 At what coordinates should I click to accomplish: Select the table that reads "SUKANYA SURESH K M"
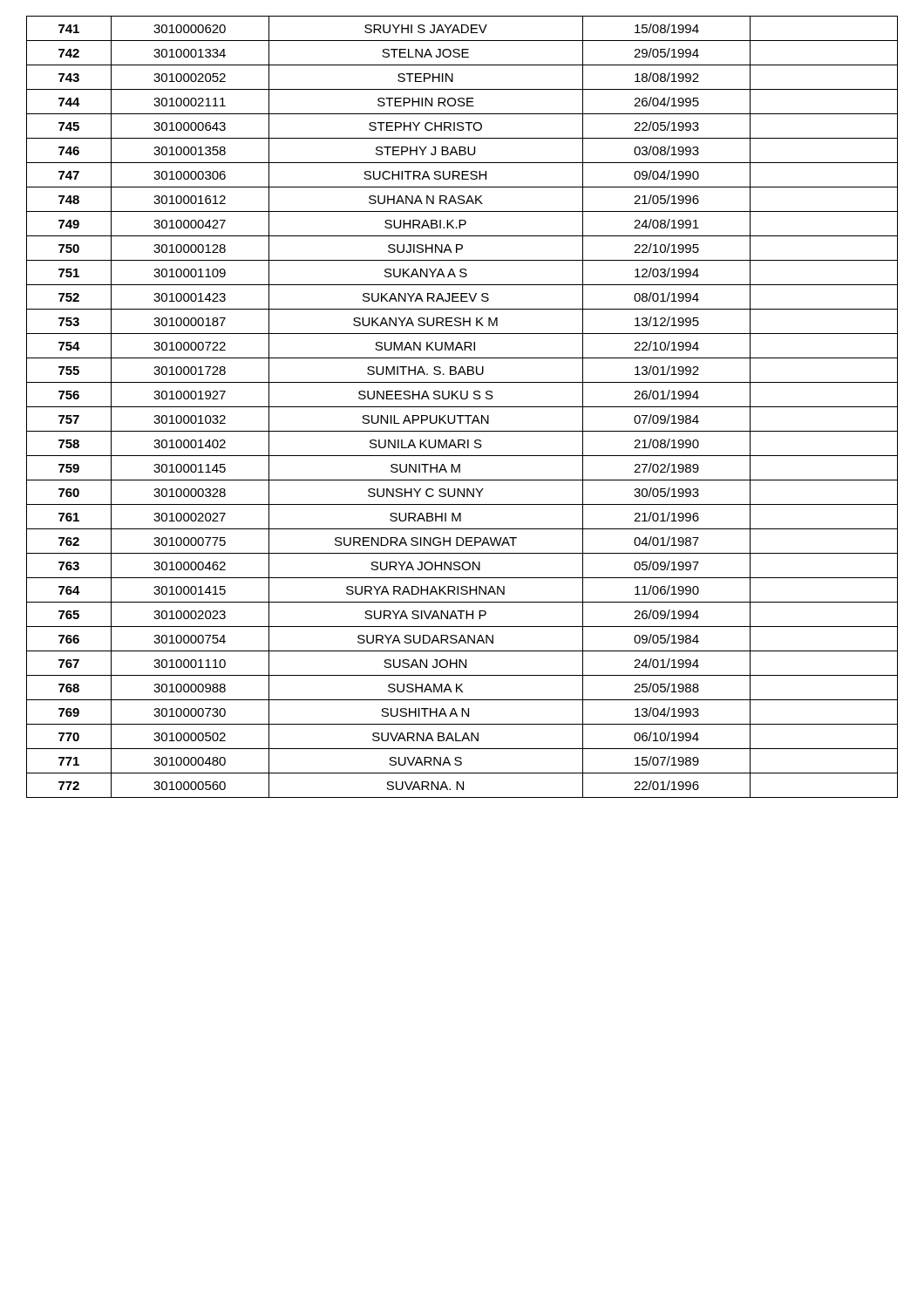(x=462, y=407)
